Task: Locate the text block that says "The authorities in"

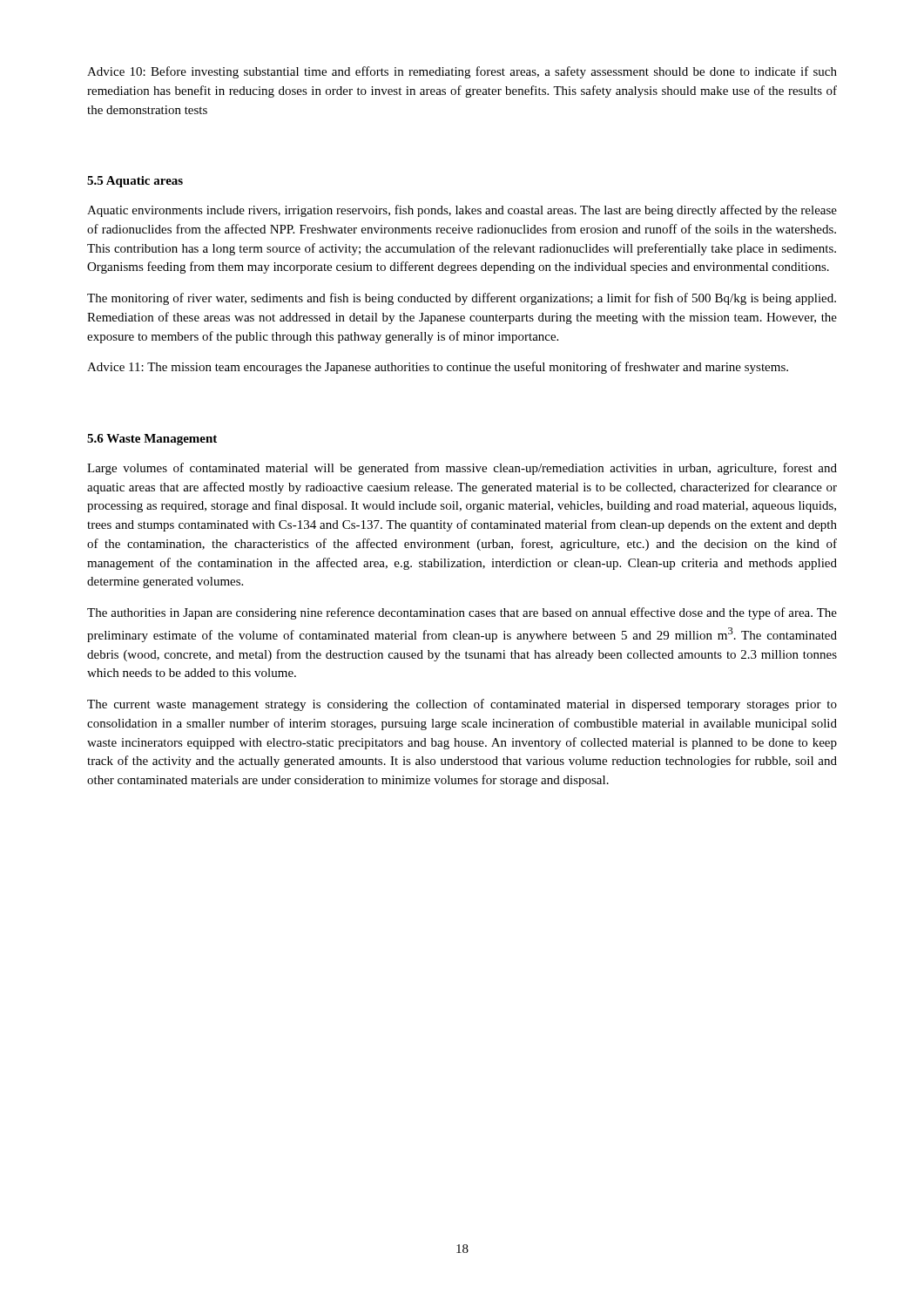Action: pyautogui.click(x=462, y=644)
